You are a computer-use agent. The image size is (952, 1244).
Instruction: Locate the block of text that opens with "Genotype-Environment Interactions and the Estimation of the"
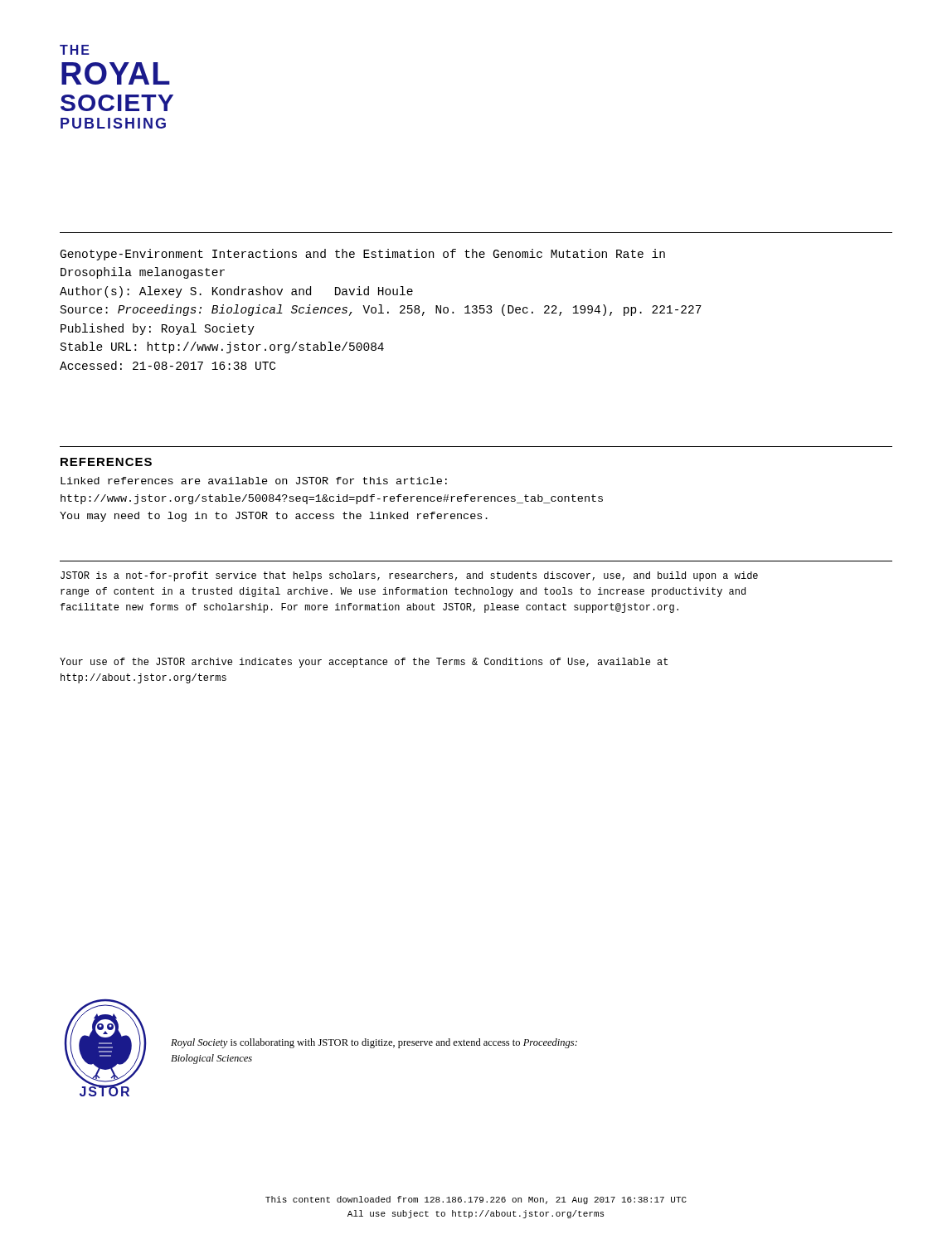476,311
